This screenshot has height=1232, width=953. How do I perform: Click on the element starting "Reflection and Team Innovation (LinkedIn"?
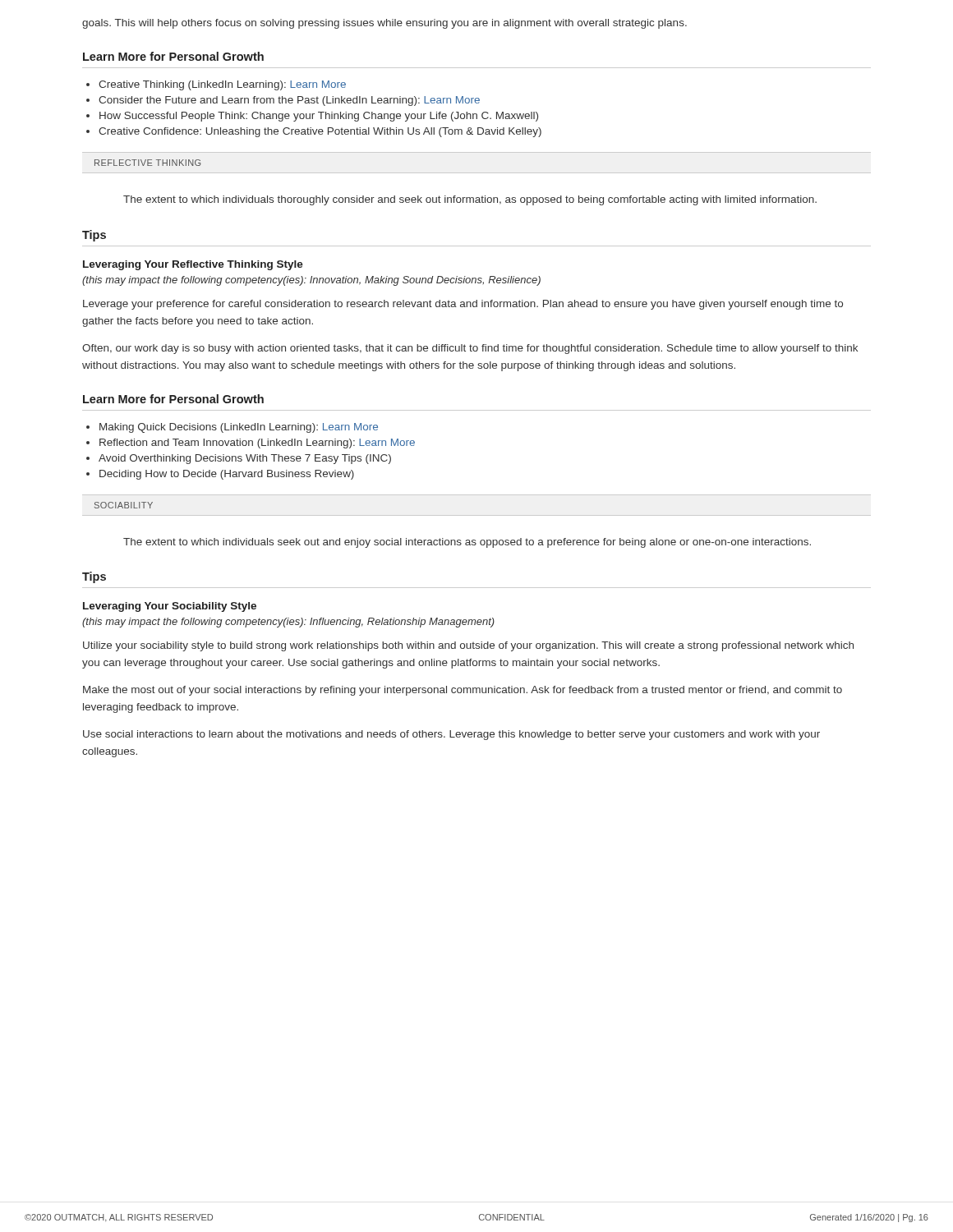257,444
